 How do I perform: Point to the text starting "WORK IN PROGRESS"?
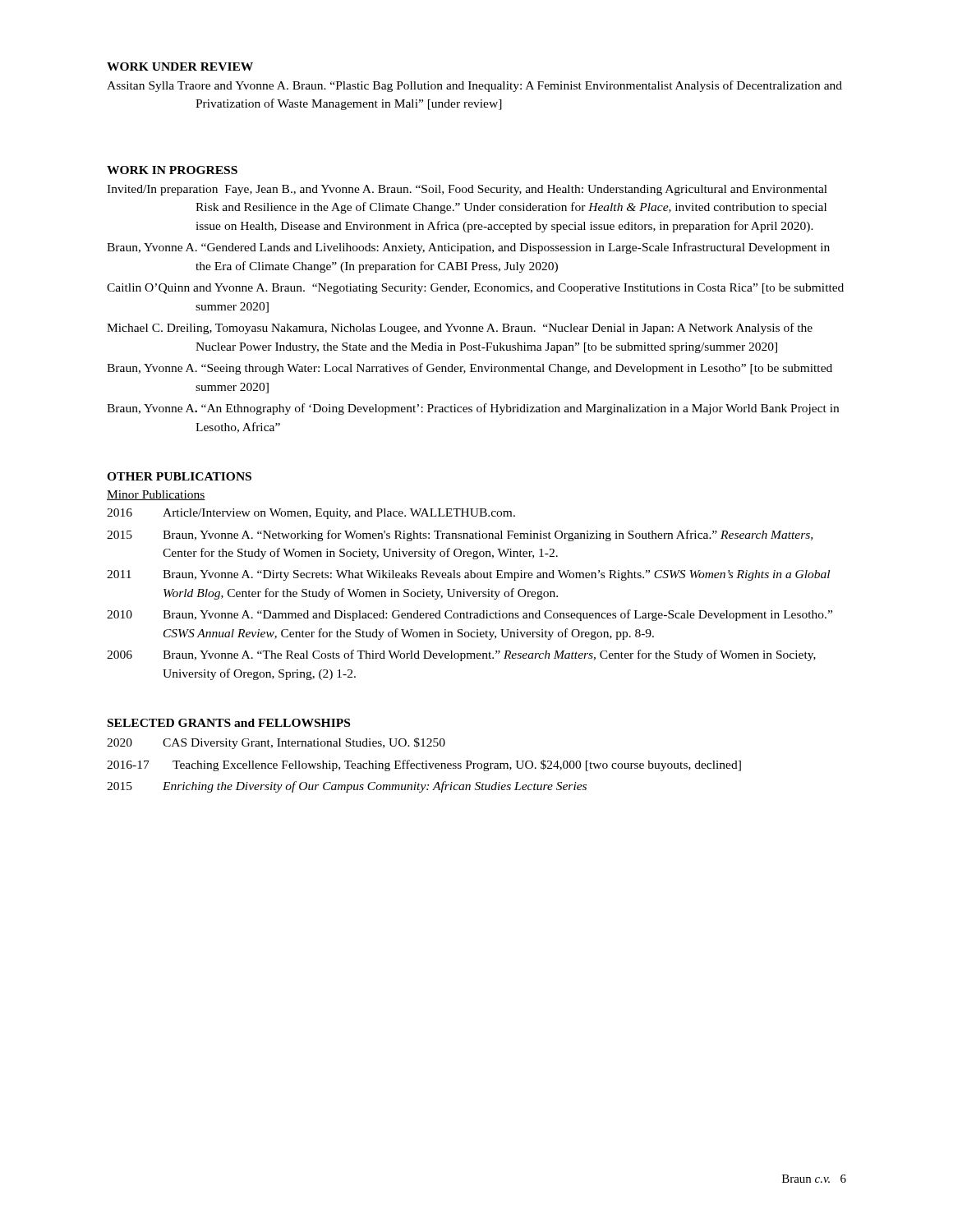[x=172, y=170]
